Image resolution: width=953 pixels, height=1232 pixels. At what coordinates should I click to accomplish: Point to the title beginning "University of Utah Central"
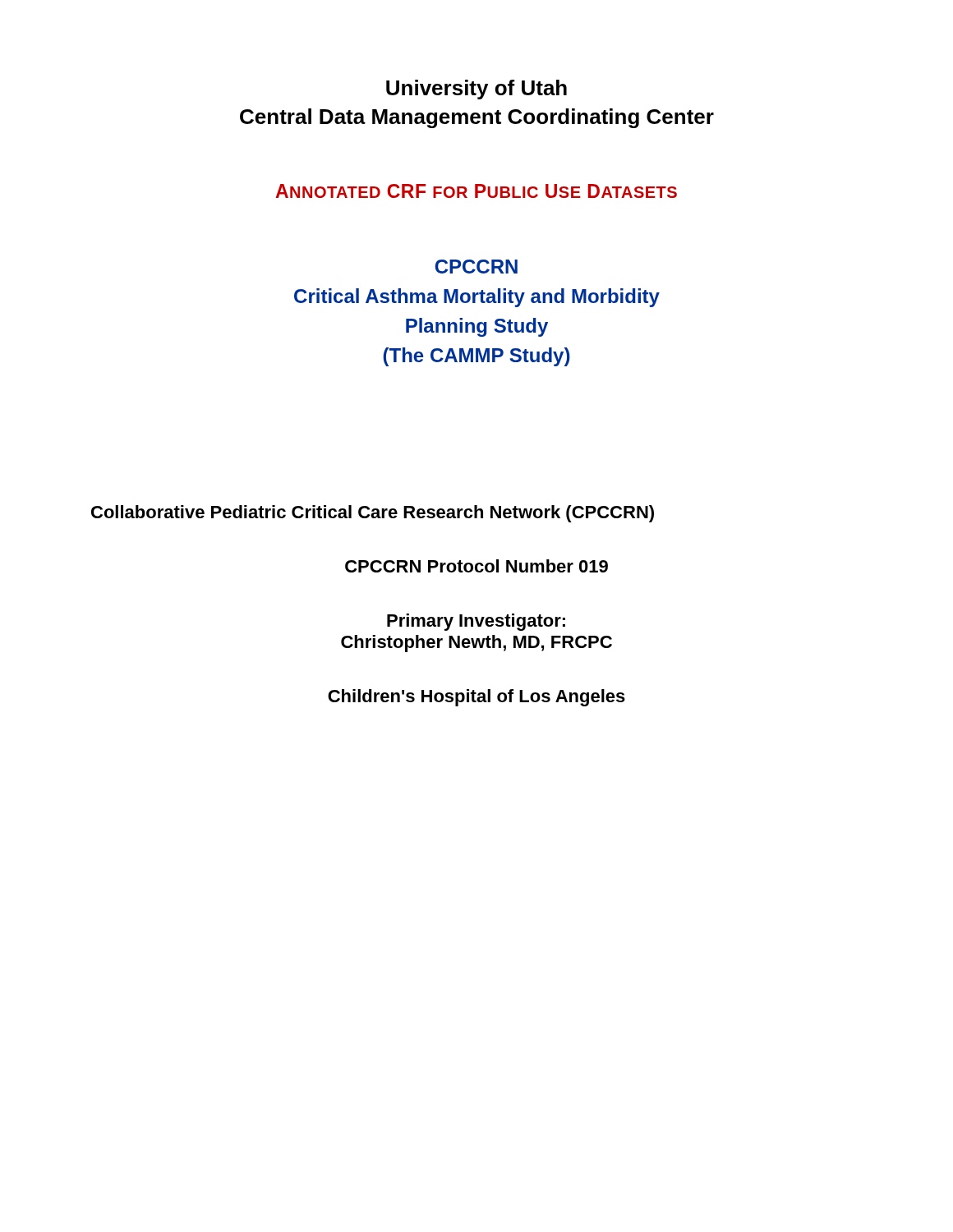[x=476, y=103]
